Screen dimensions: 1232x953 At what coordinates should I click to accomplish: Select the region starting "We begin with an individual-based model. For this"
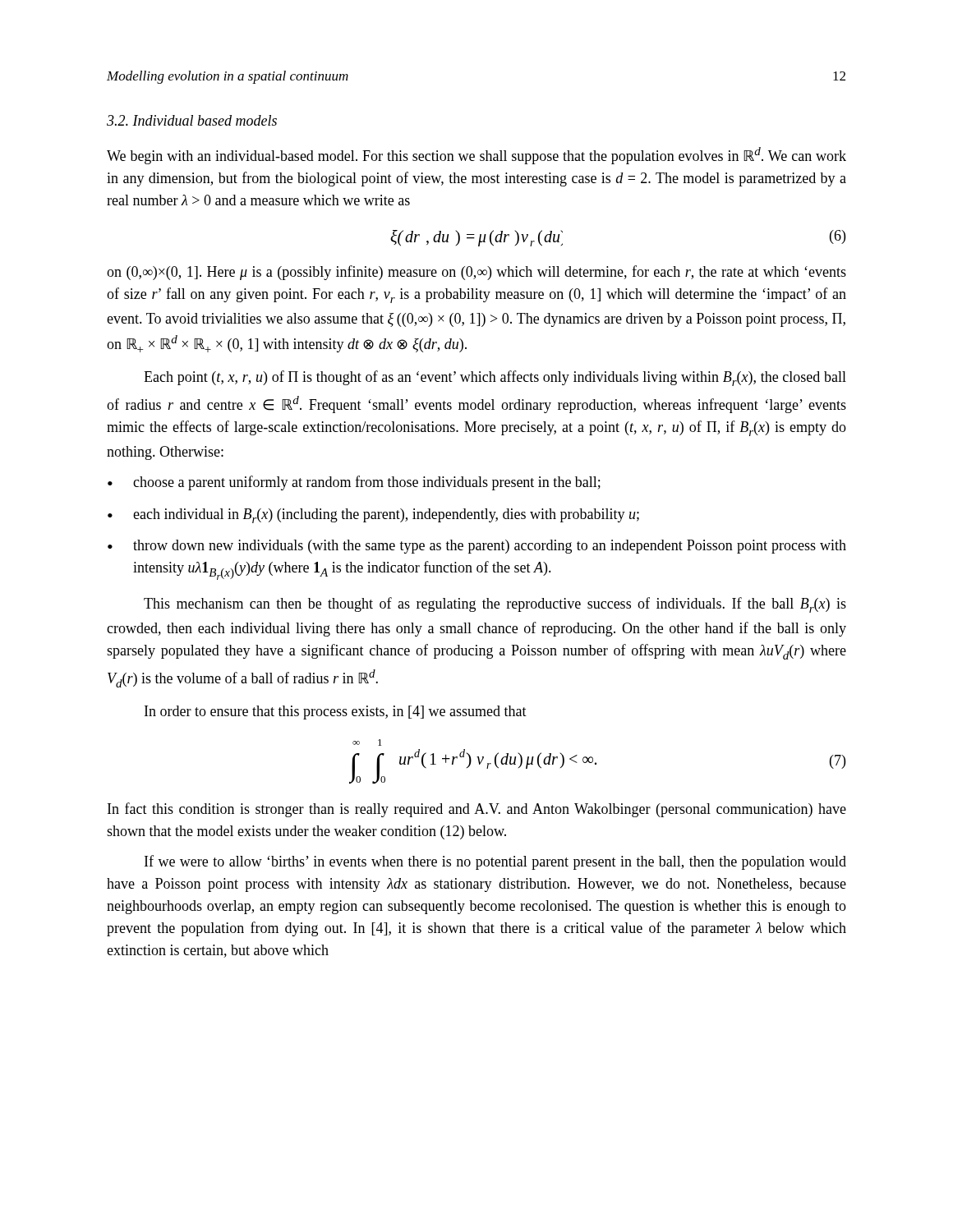click(x=476, y=177)
